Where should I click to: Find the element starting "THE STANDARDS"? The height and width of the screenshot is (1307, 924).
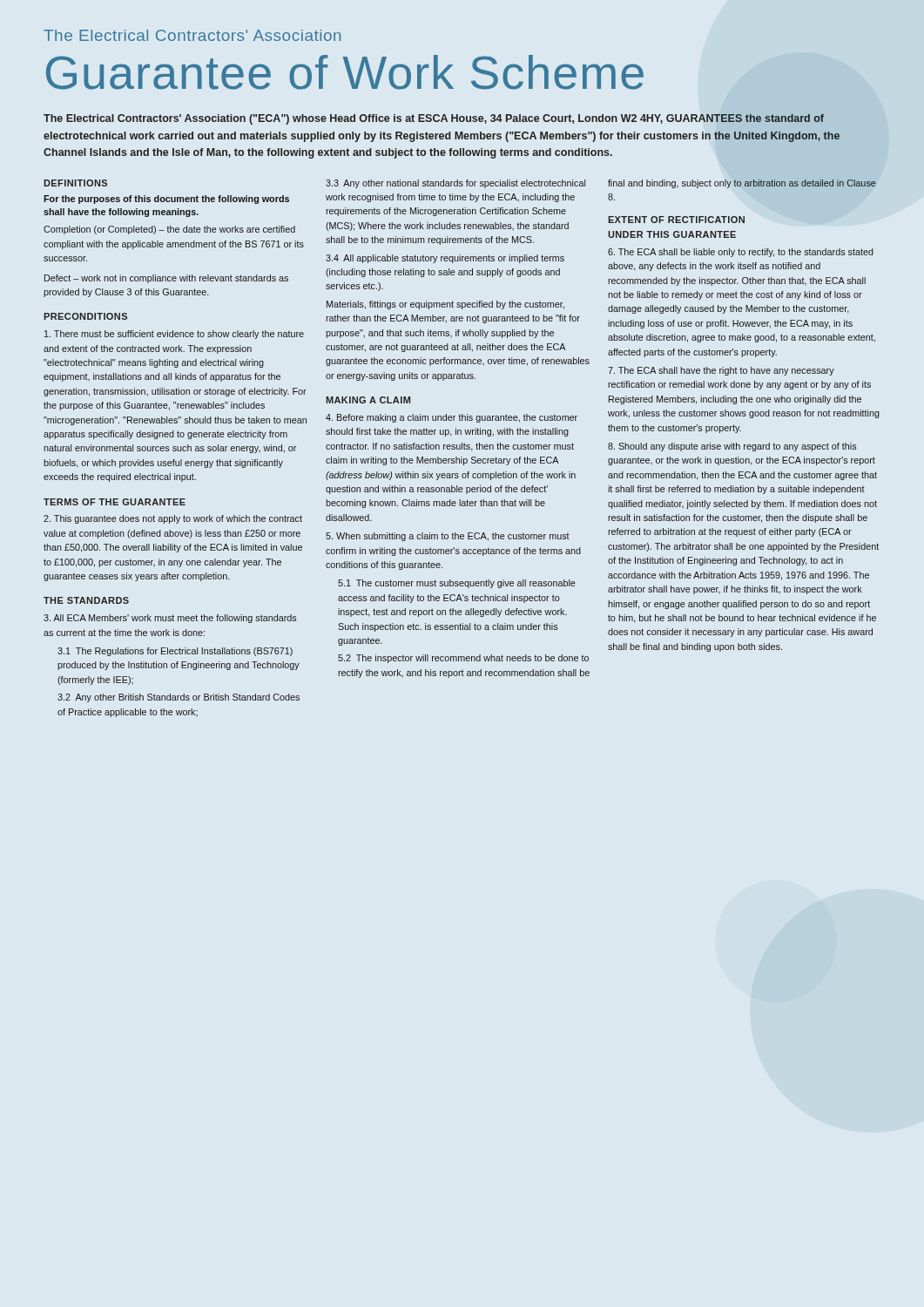click(86, 601)
